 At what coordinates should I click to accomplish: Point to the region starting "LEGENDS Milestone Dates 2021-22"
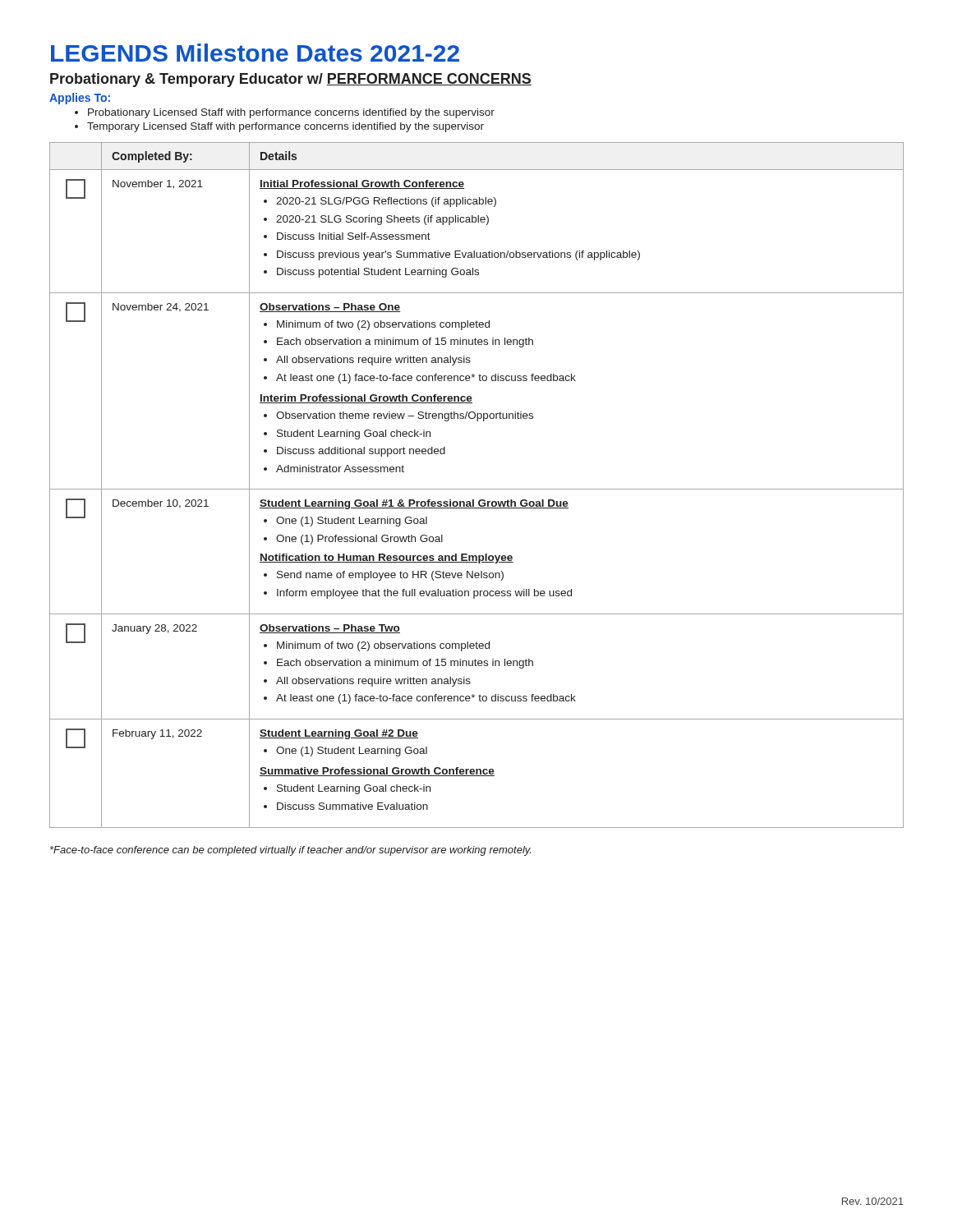pyautogui.click(x=255, y=53)
